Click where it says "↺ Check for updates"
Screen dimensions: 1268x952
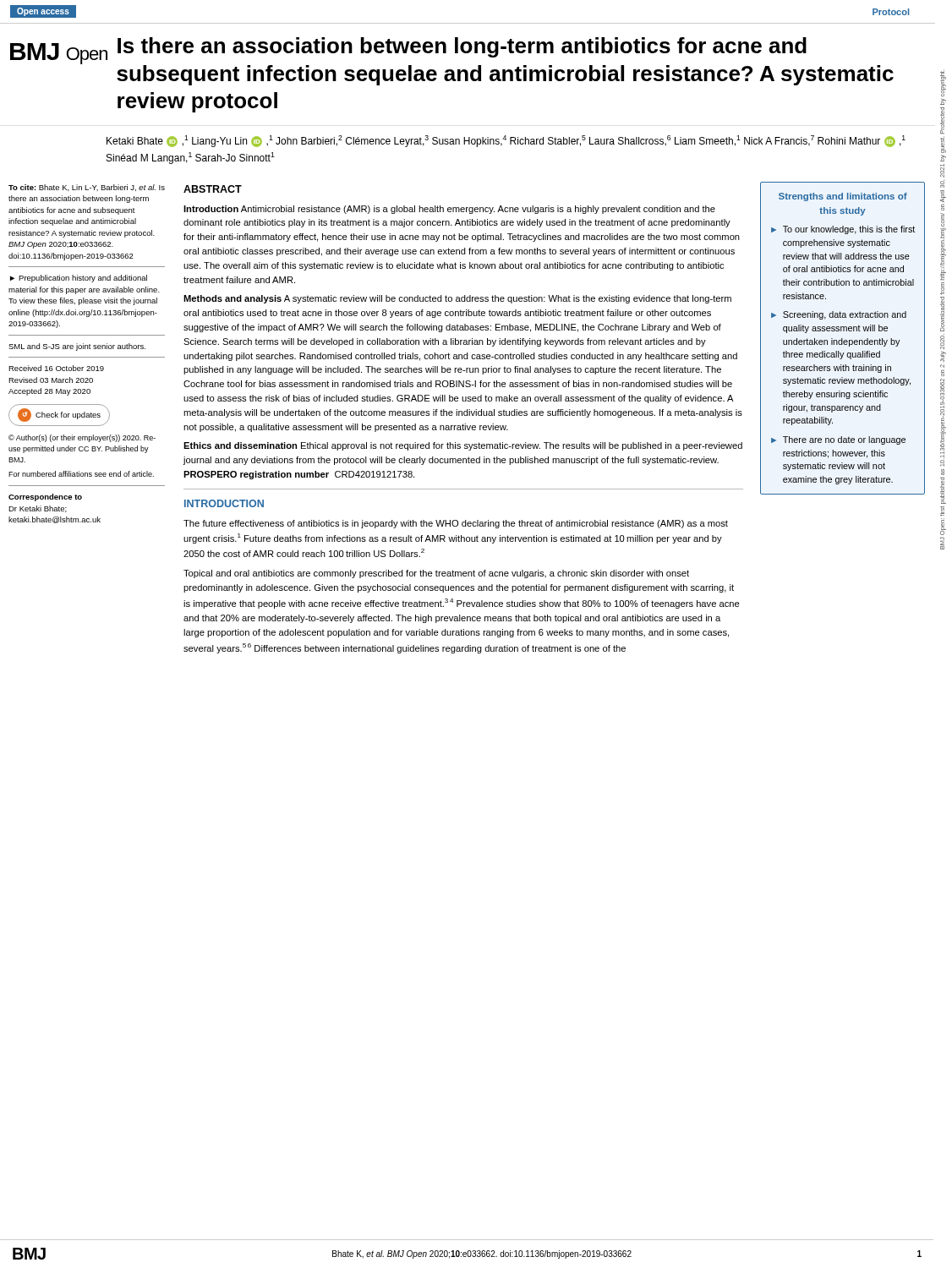coord(59,415)
